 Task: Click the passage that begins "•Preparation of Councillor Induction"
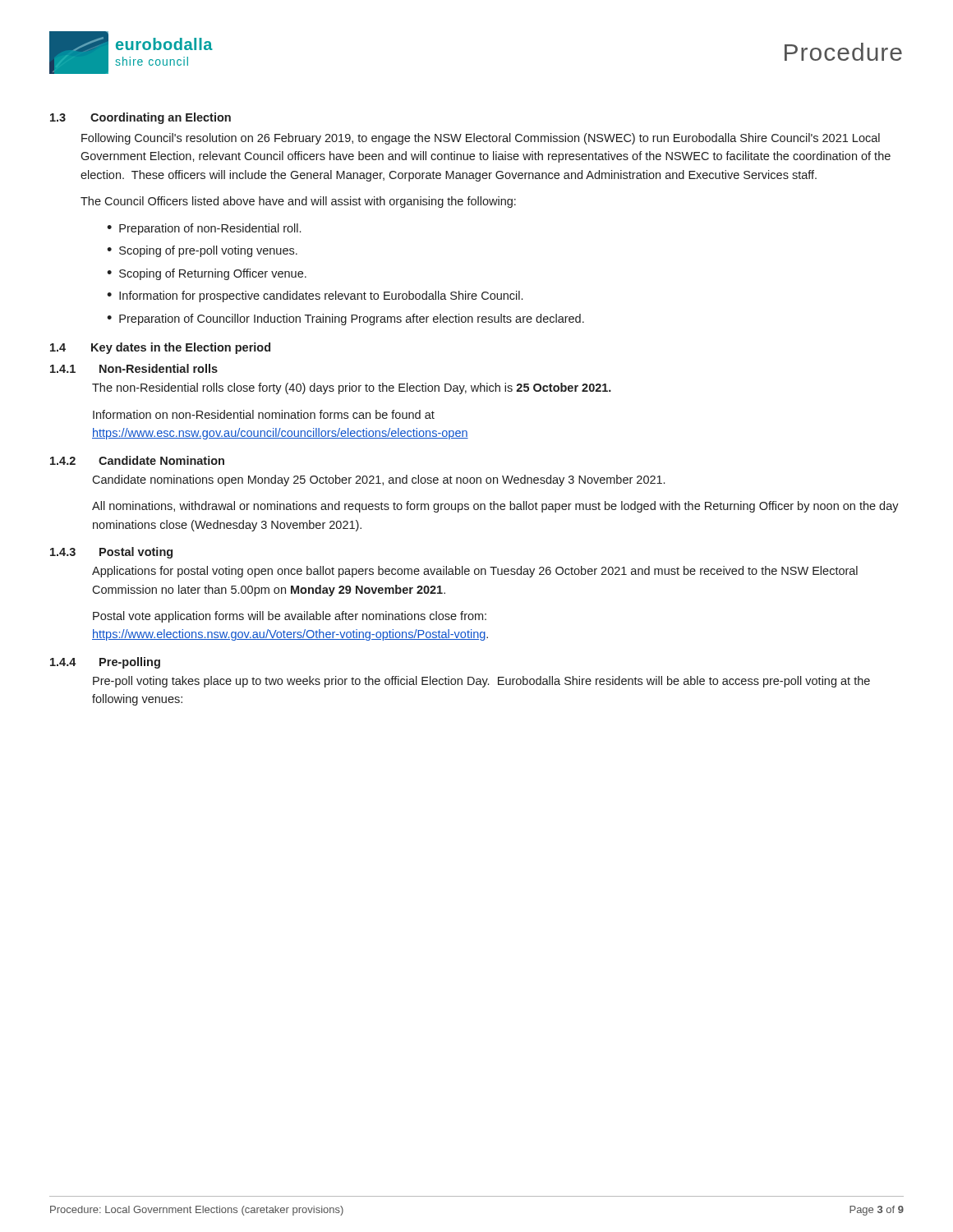point(346,319)
